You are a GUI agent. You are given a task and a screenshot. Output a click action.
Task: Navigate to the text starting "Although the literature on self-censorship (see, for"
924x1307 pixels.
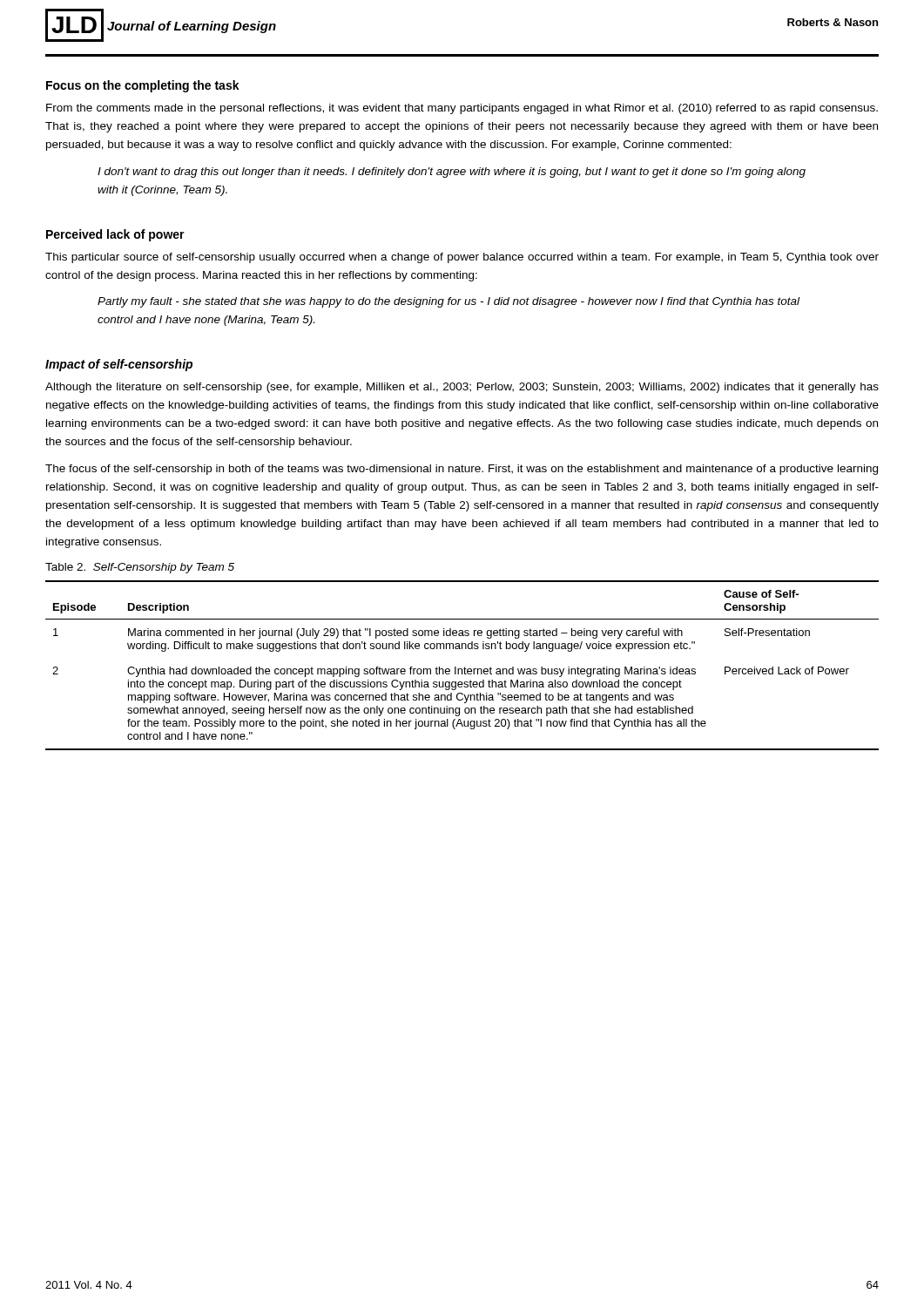[462, 414]
